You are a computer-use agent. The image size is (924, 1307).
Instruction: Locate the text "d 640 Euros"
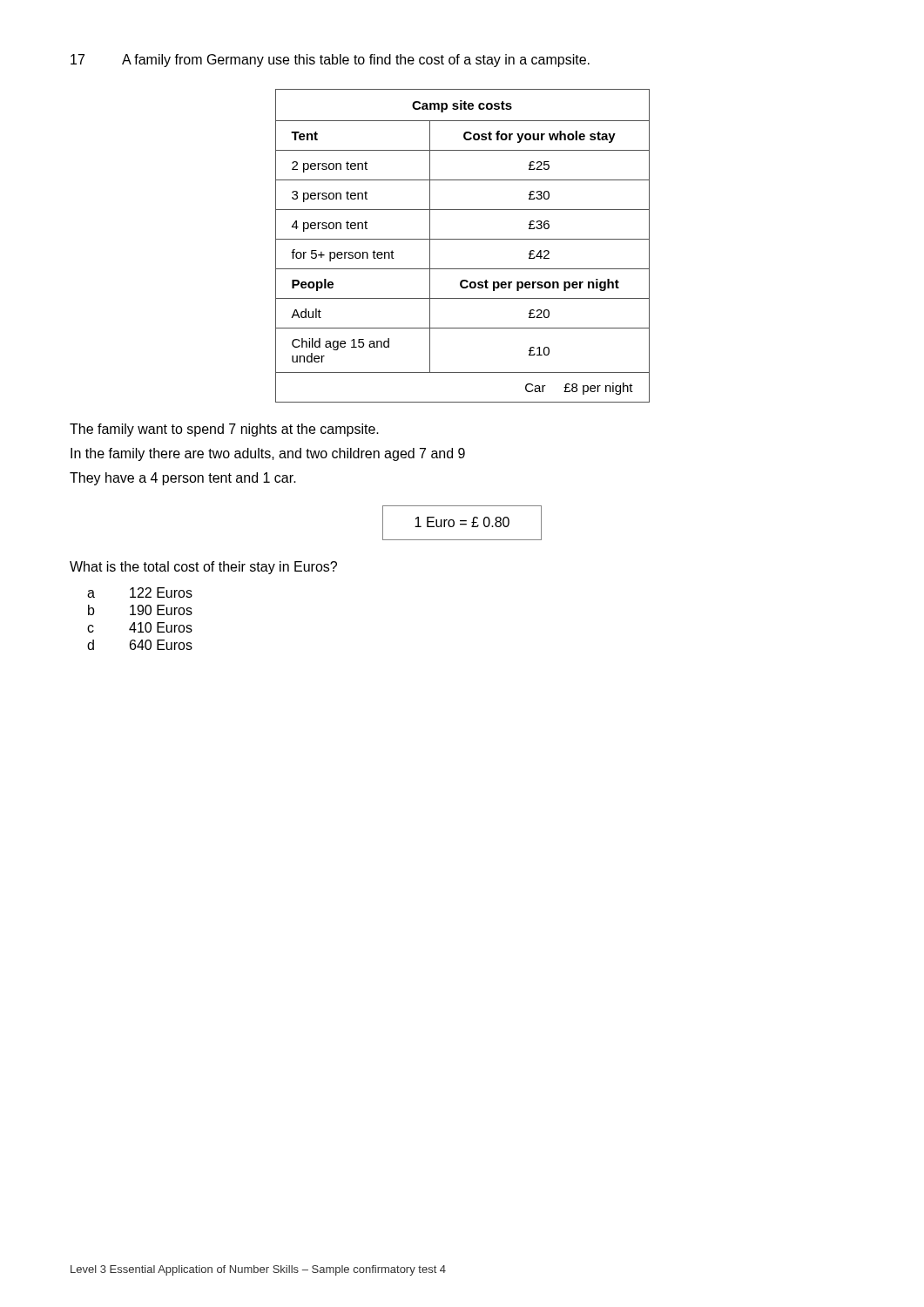click(x=140, y=646)
